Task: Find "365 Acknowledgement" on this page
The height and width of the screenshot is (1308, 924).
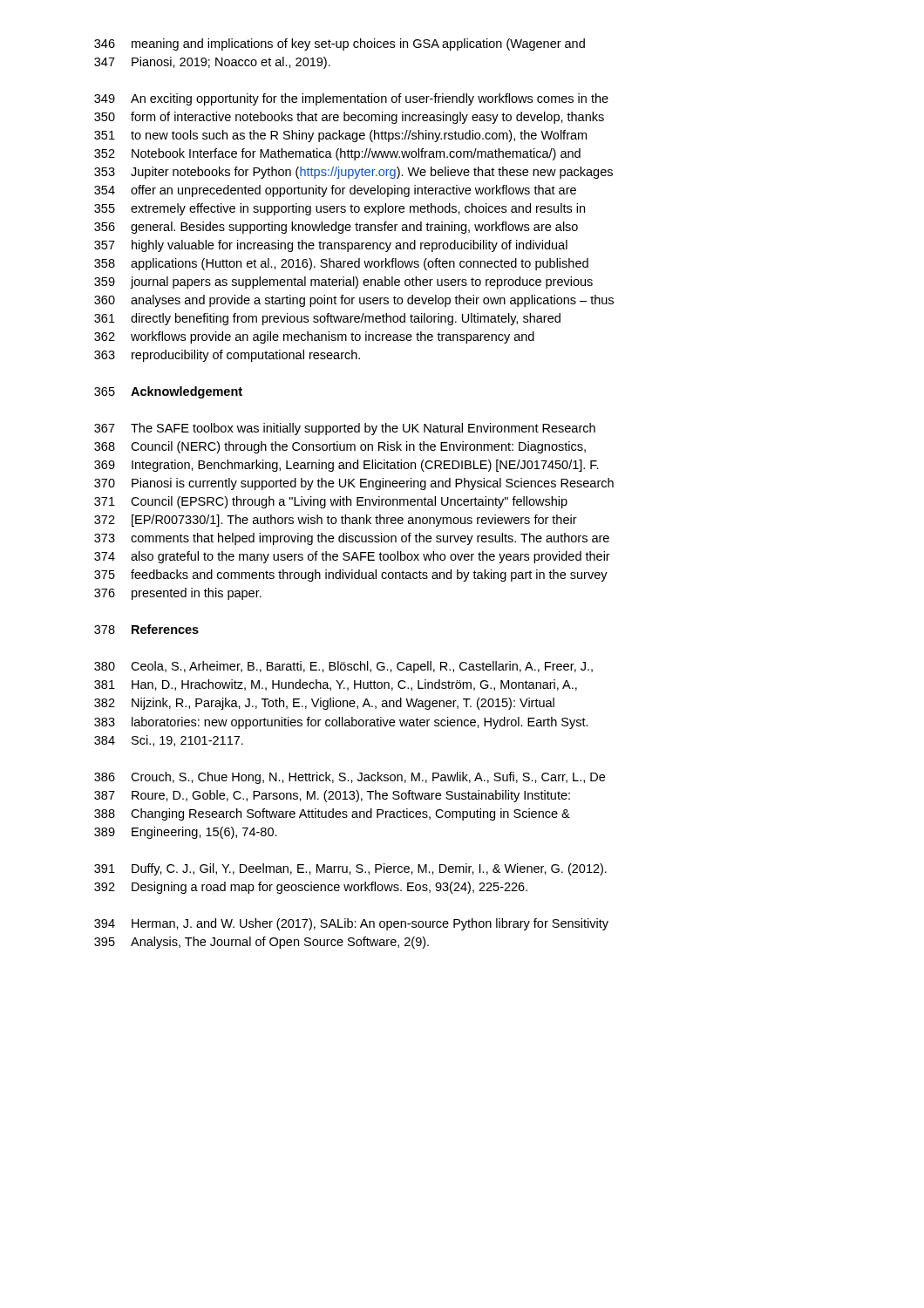Action: coord(168,392)
